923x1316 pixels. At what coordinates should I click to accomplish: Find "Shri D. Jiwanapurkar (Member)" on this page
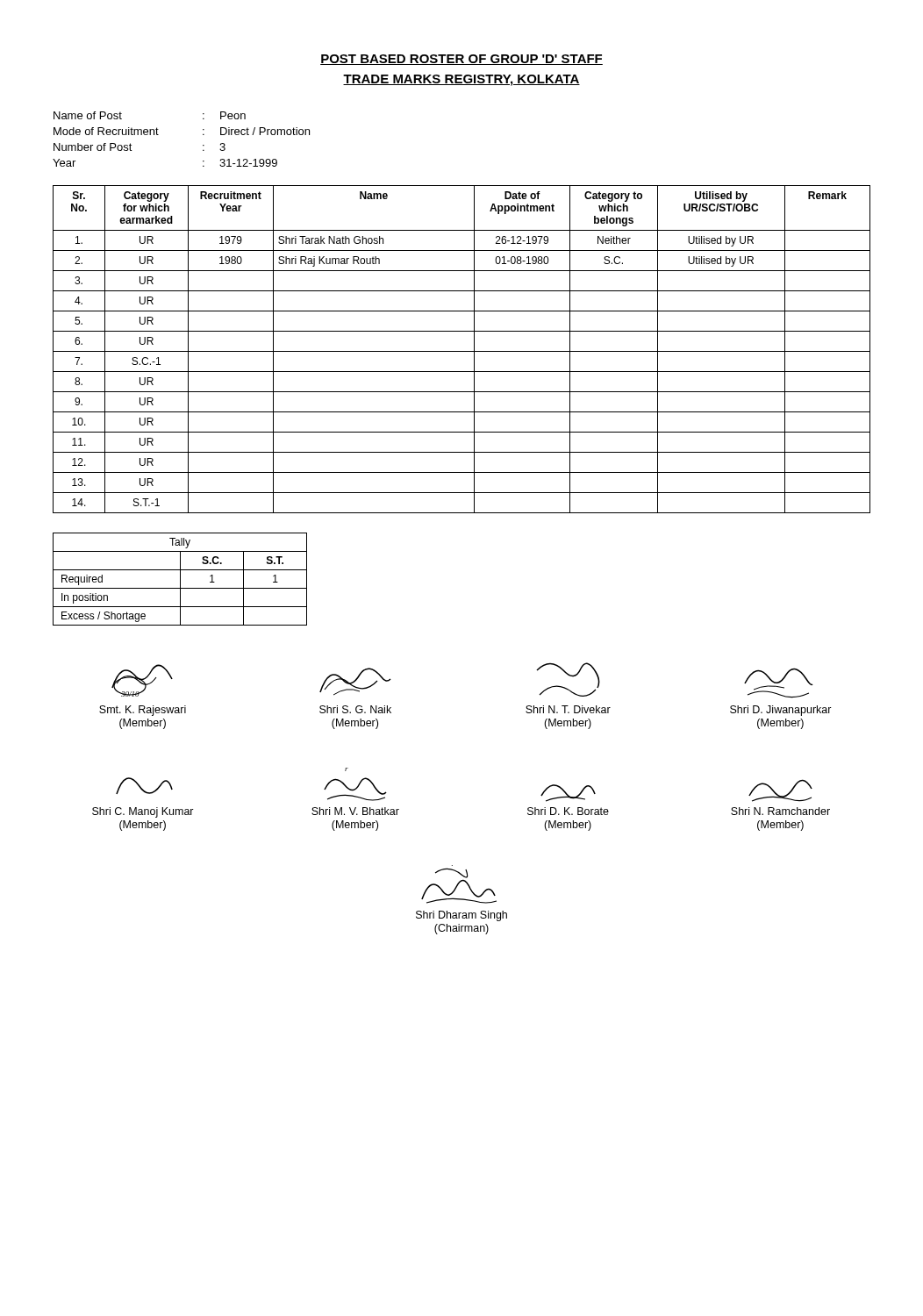point(780,689)
